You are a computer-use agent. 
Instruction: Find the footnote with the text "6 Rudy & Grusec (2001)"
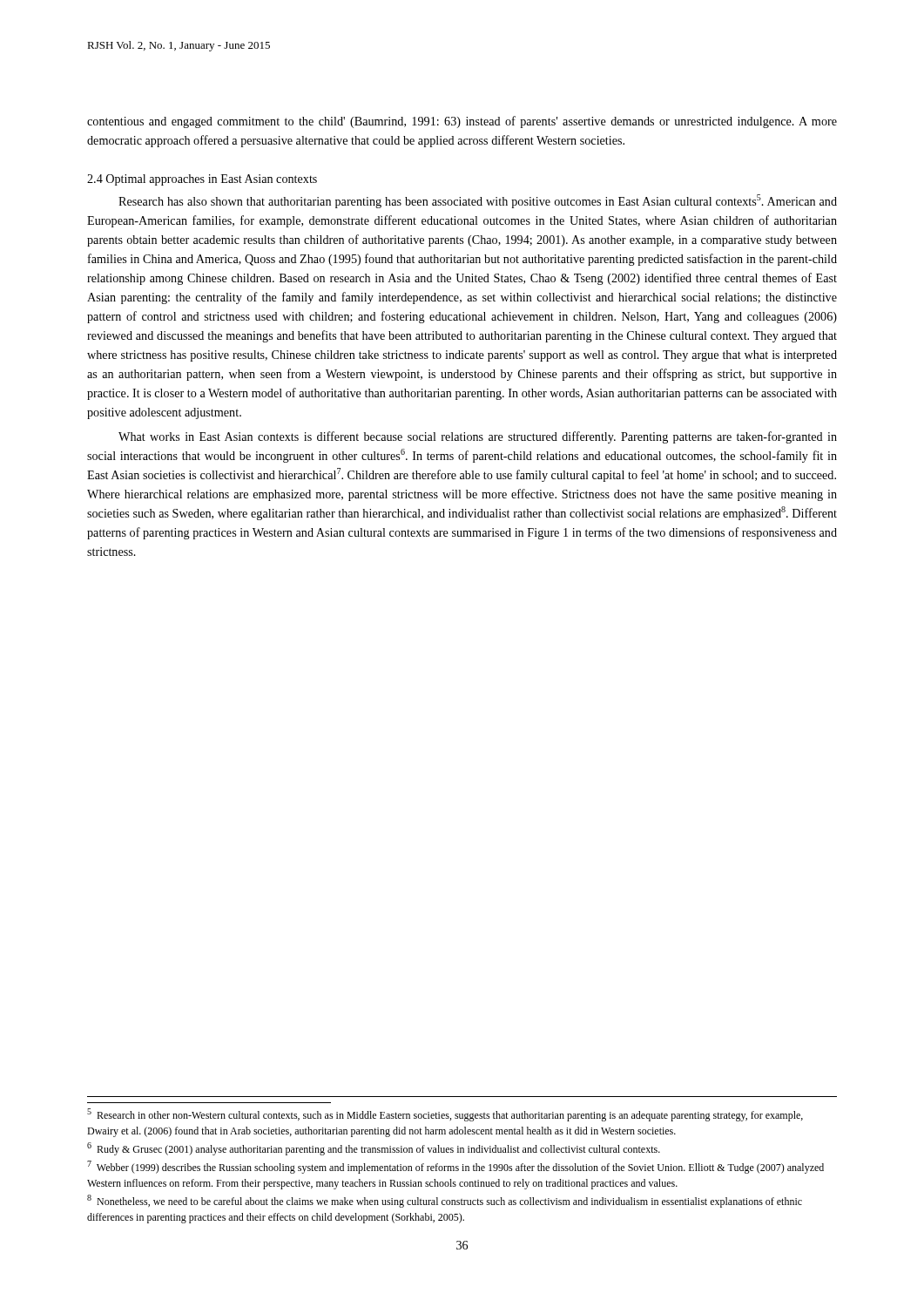[374, 1149]
